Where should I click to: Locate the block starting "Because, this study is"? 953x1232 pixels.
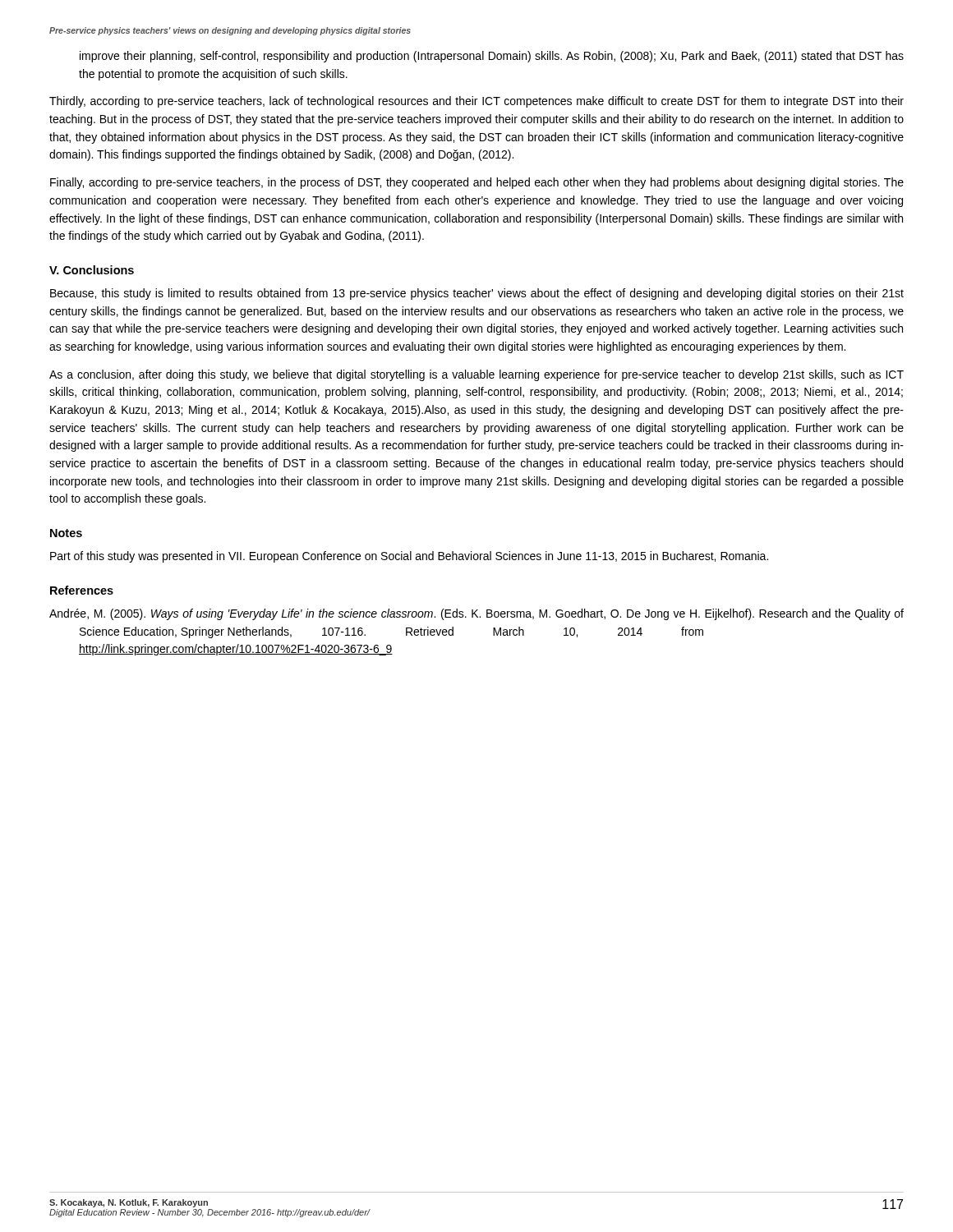coord(476,321)
